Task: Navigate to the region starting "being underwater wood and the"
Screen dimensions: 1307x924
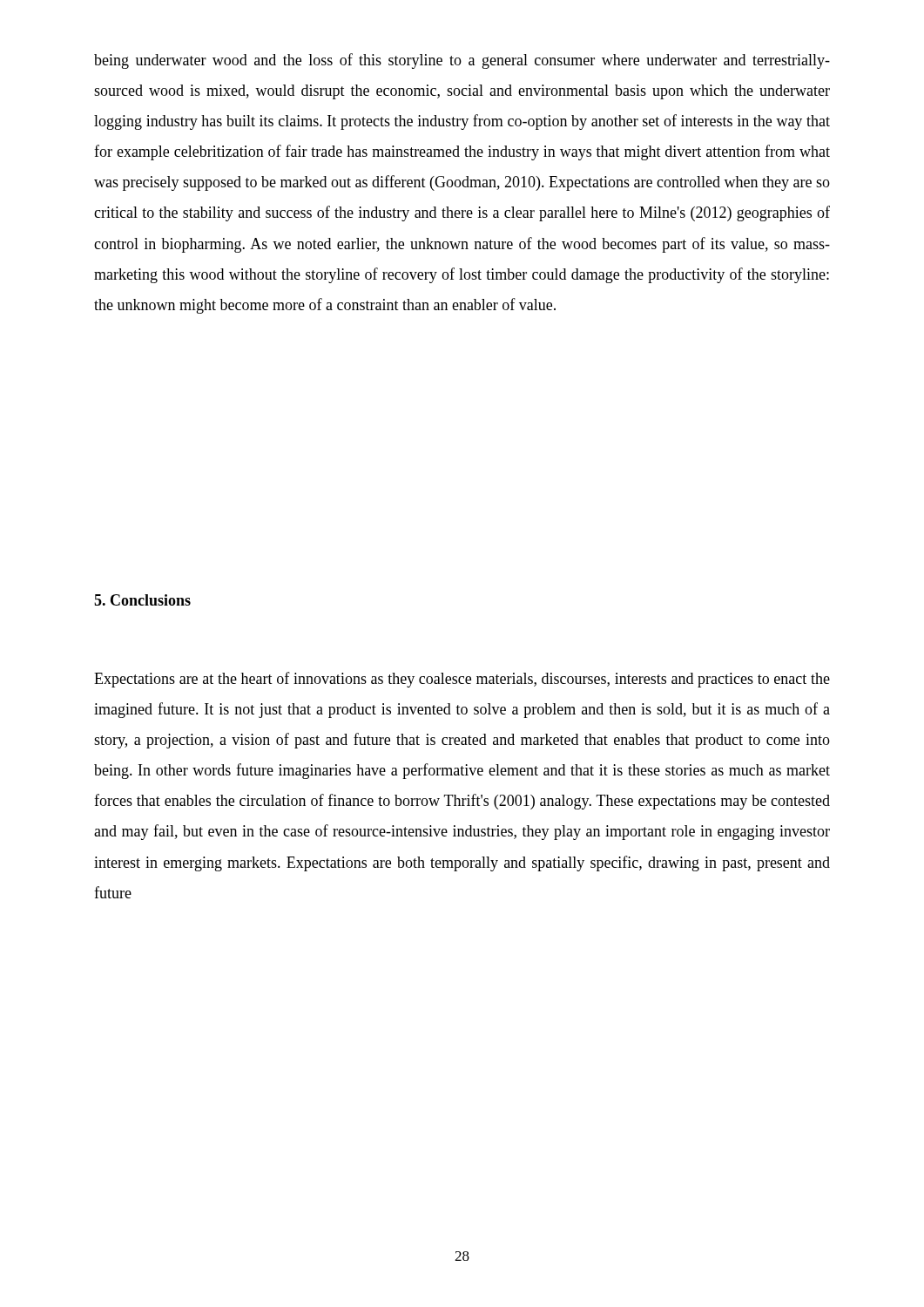Action: [462, 182]
